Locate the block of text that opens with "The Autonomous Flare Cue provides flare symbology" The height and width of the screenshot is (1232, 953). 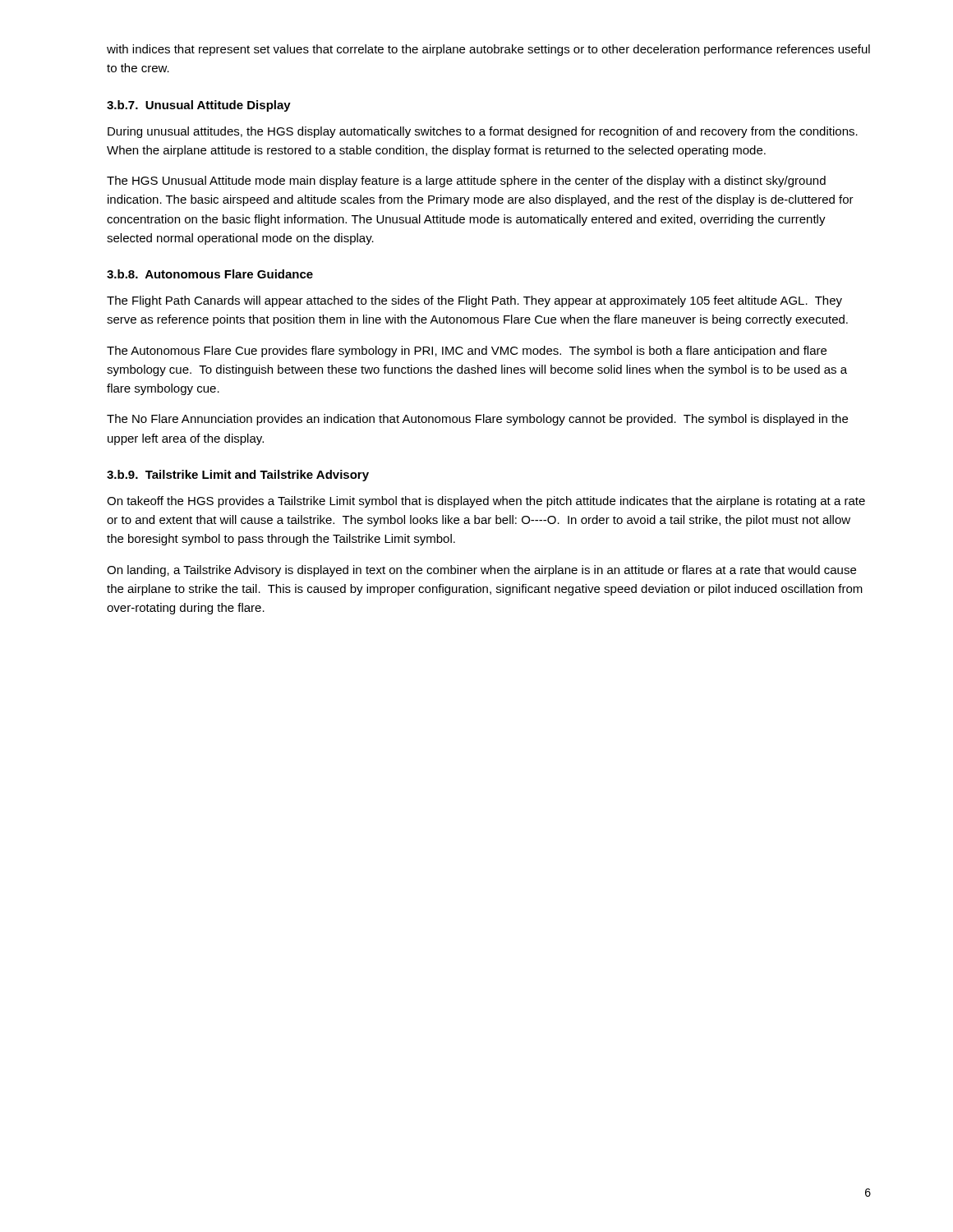[x=477, y=369]
